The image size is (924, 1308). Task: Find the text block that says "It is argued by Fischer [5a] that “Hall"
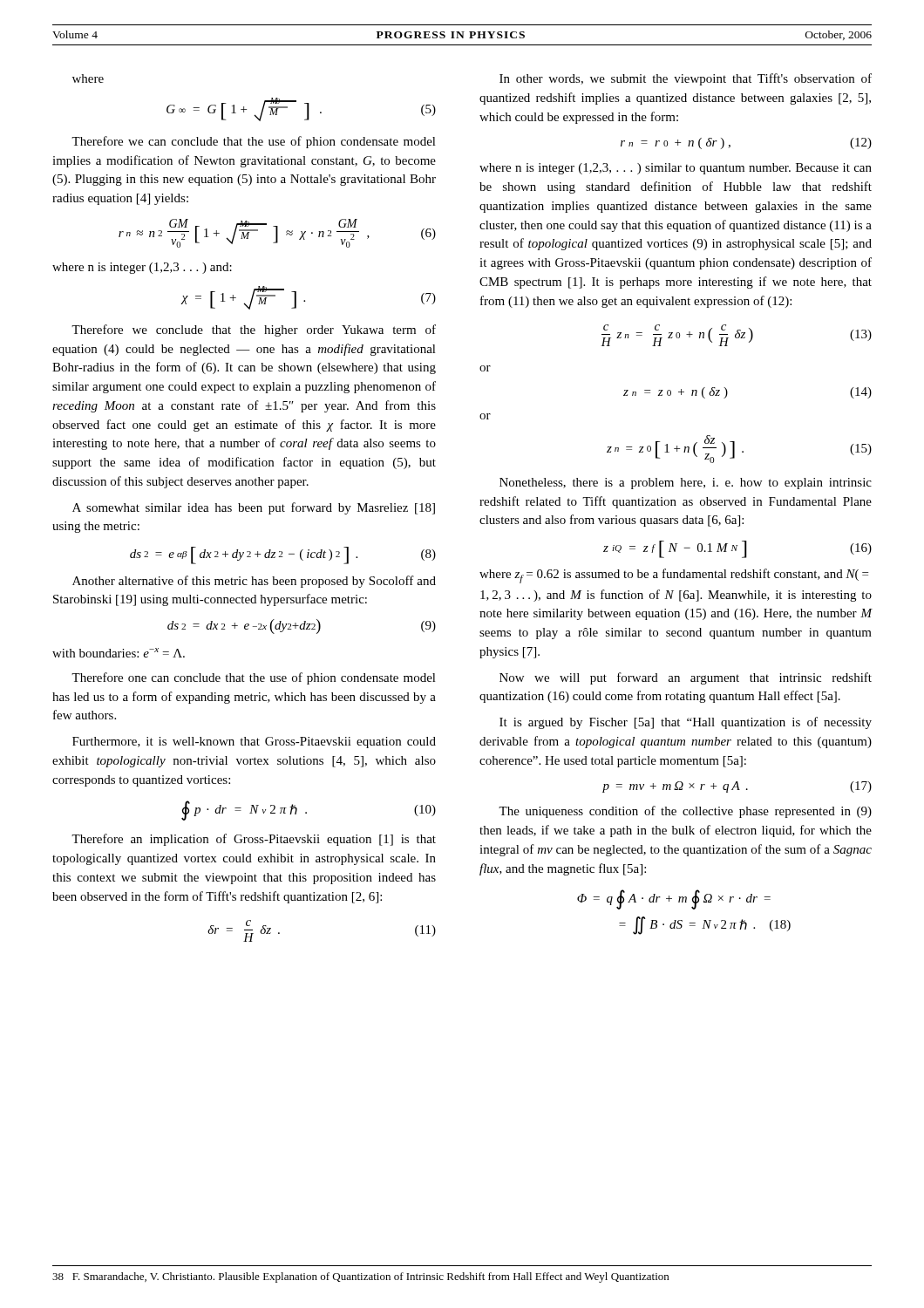pos(676,742)
